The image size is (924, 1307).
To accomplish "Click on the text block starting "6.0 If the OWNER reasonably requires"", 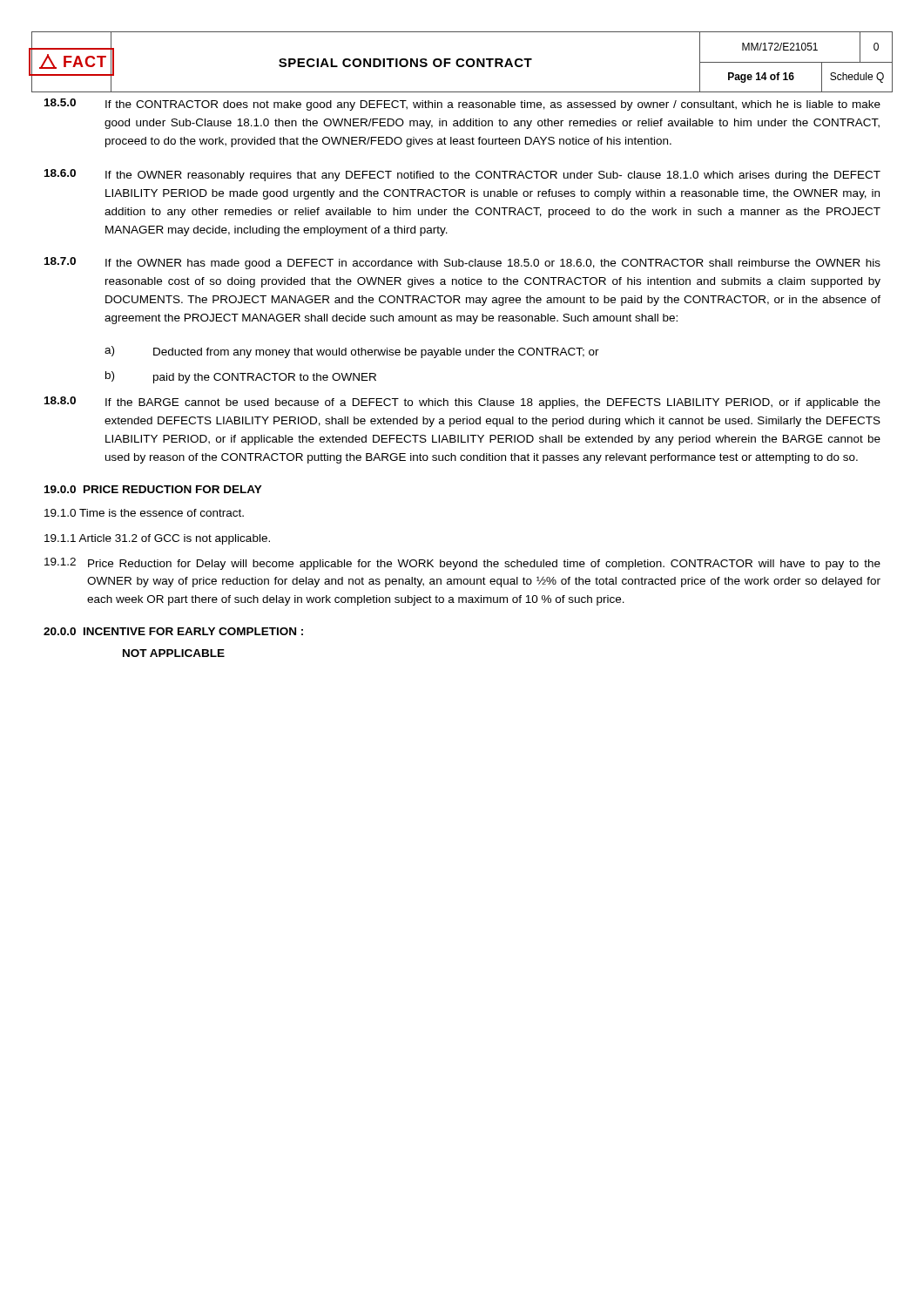I will click(462, 203).
